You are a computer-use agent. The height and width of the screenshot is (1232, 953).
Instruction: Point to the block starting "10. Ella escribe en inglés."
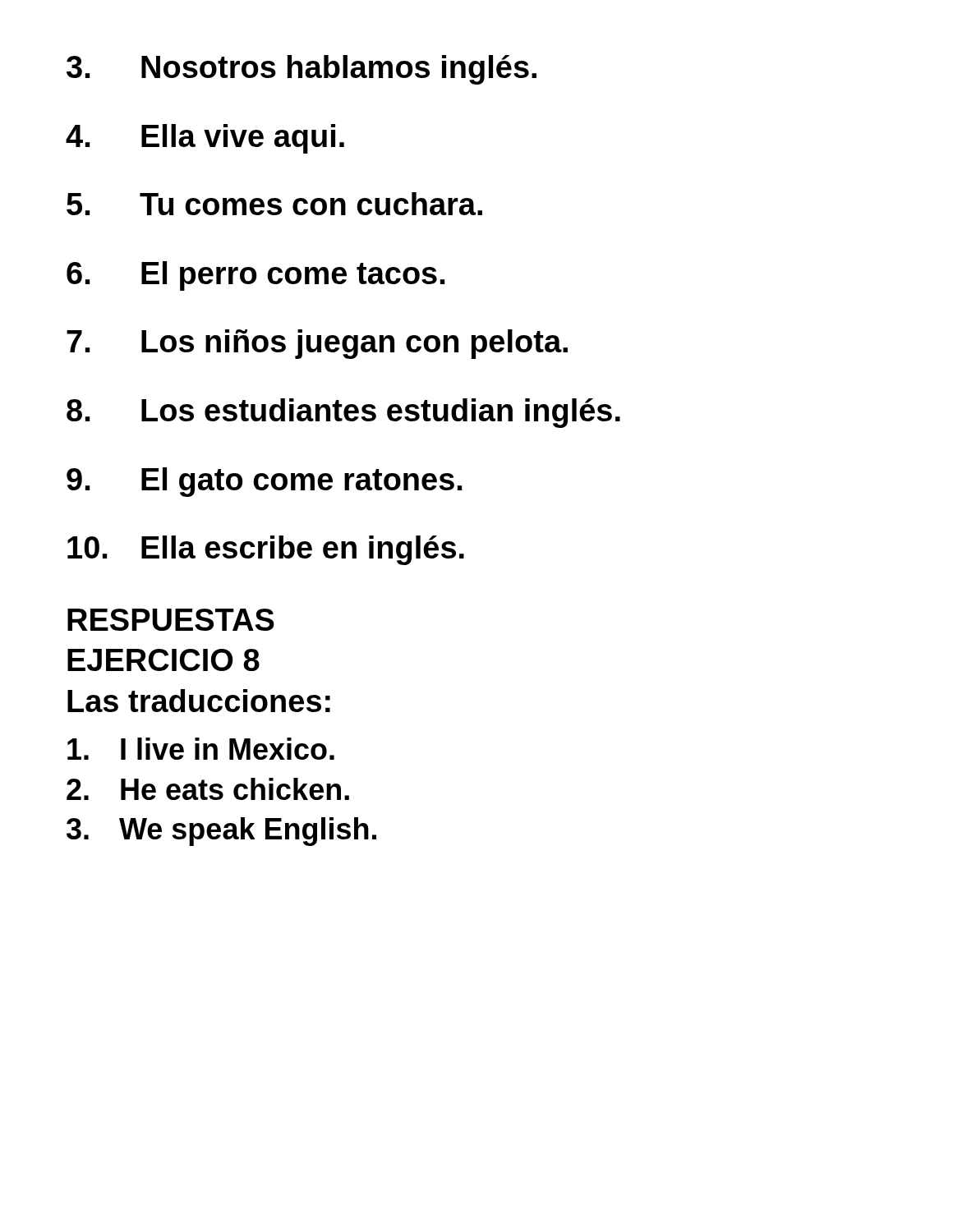coord(266,549)
